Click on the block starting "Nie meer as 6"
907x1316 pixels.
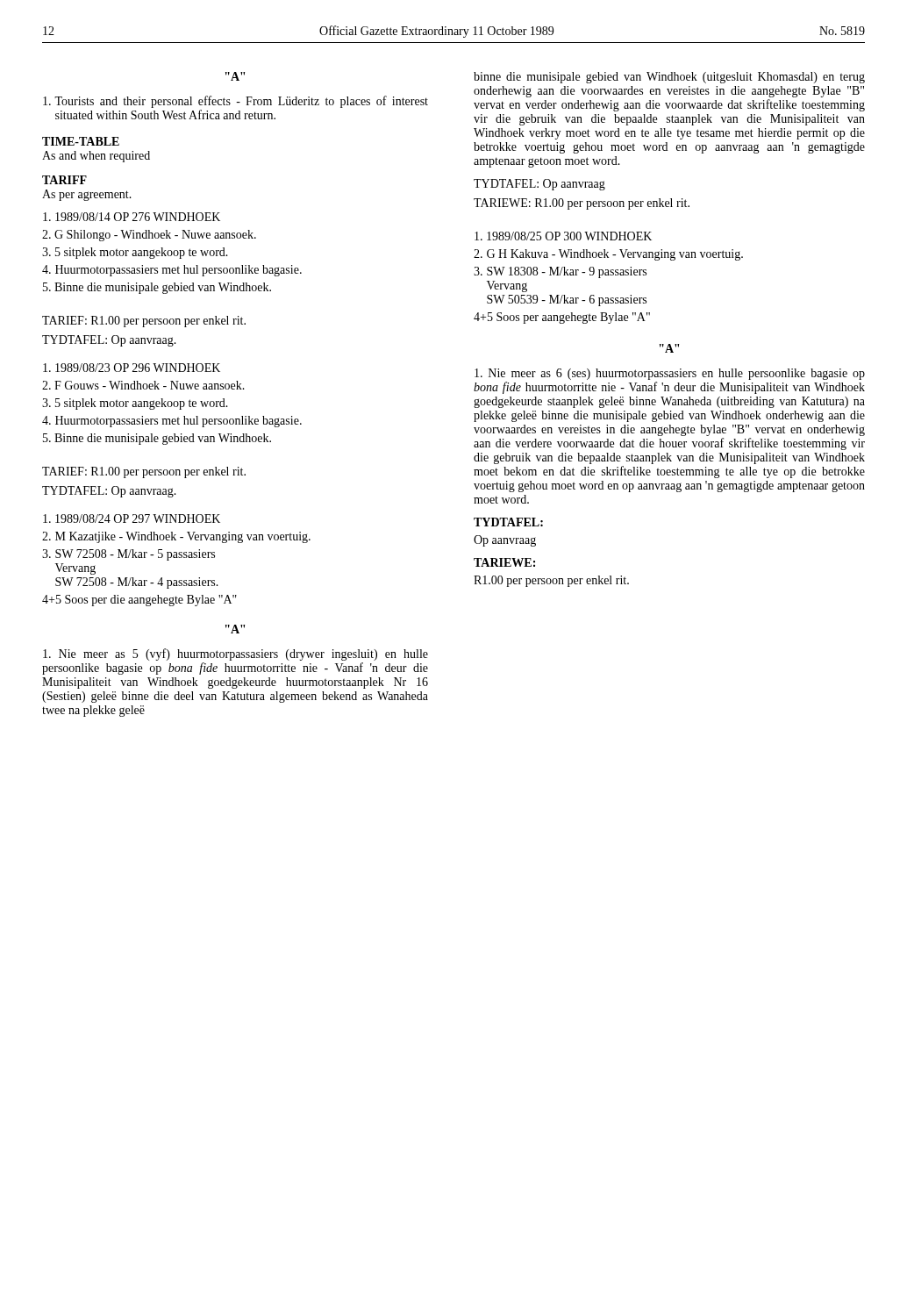coord(669,437)
